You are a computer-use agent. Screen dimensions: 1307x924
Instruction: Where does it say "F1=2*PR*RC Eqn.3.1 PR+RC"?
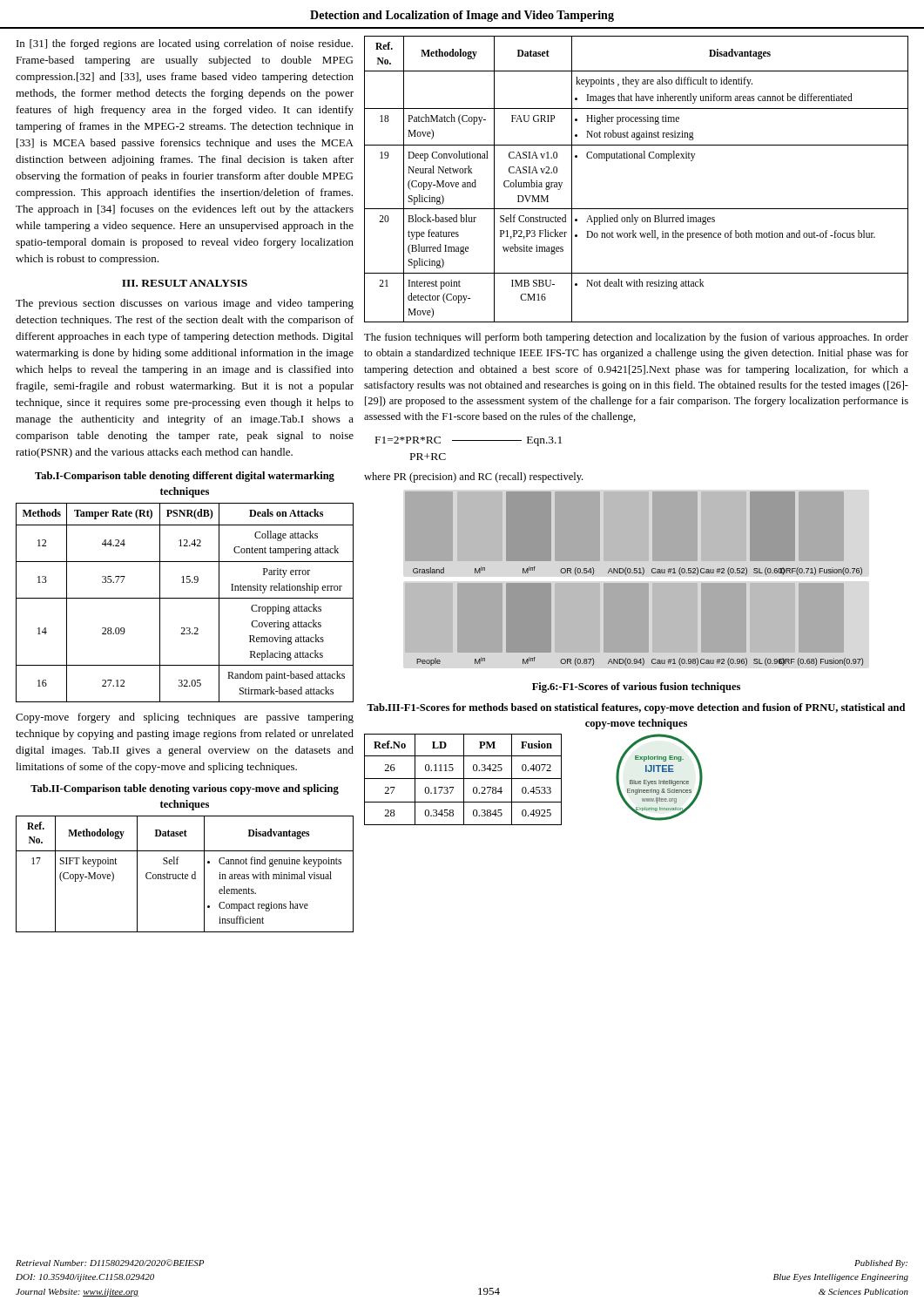[469, 449]
